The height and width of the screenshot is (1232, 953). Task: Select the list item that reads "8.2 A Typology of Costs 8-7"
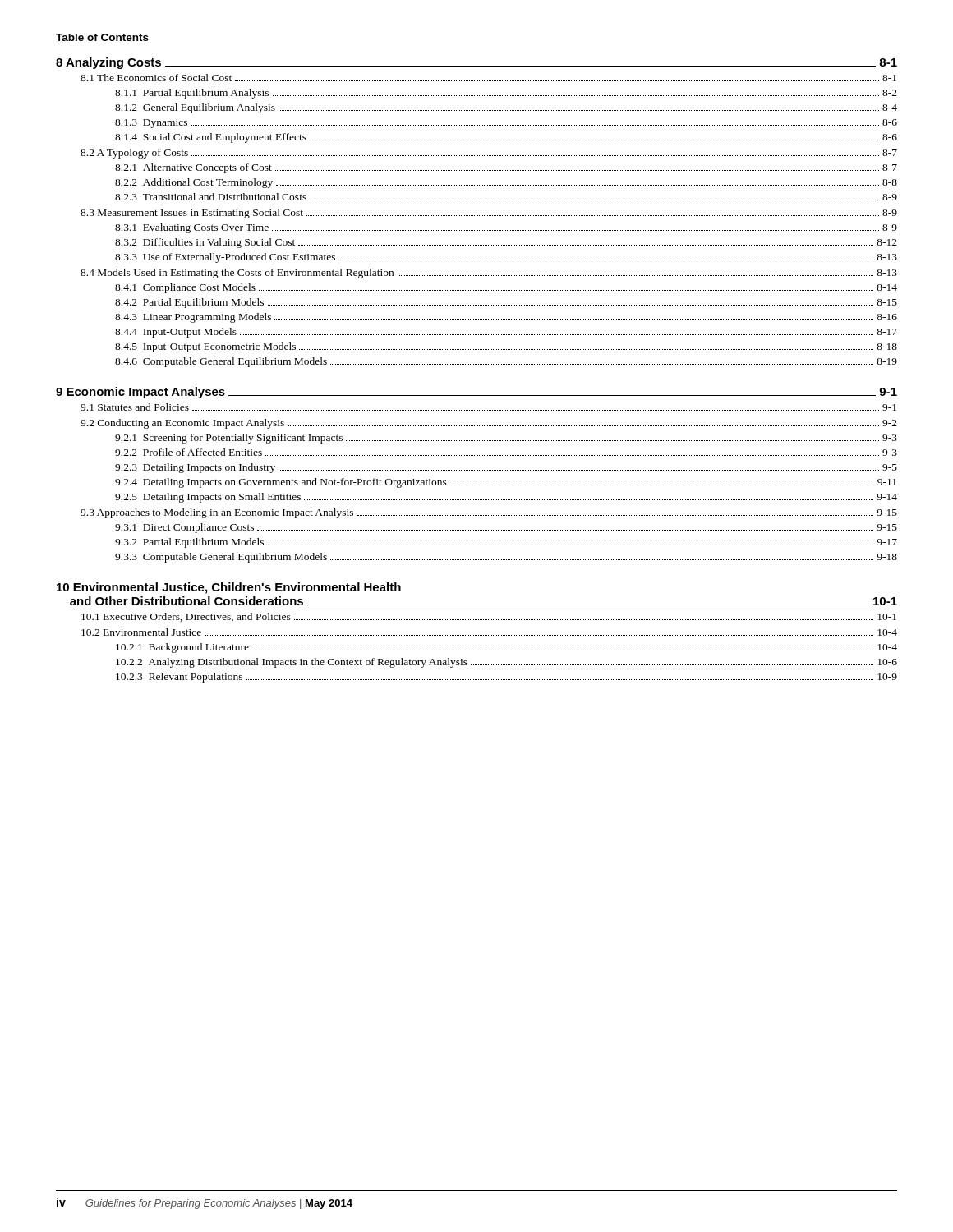point(489,153)
